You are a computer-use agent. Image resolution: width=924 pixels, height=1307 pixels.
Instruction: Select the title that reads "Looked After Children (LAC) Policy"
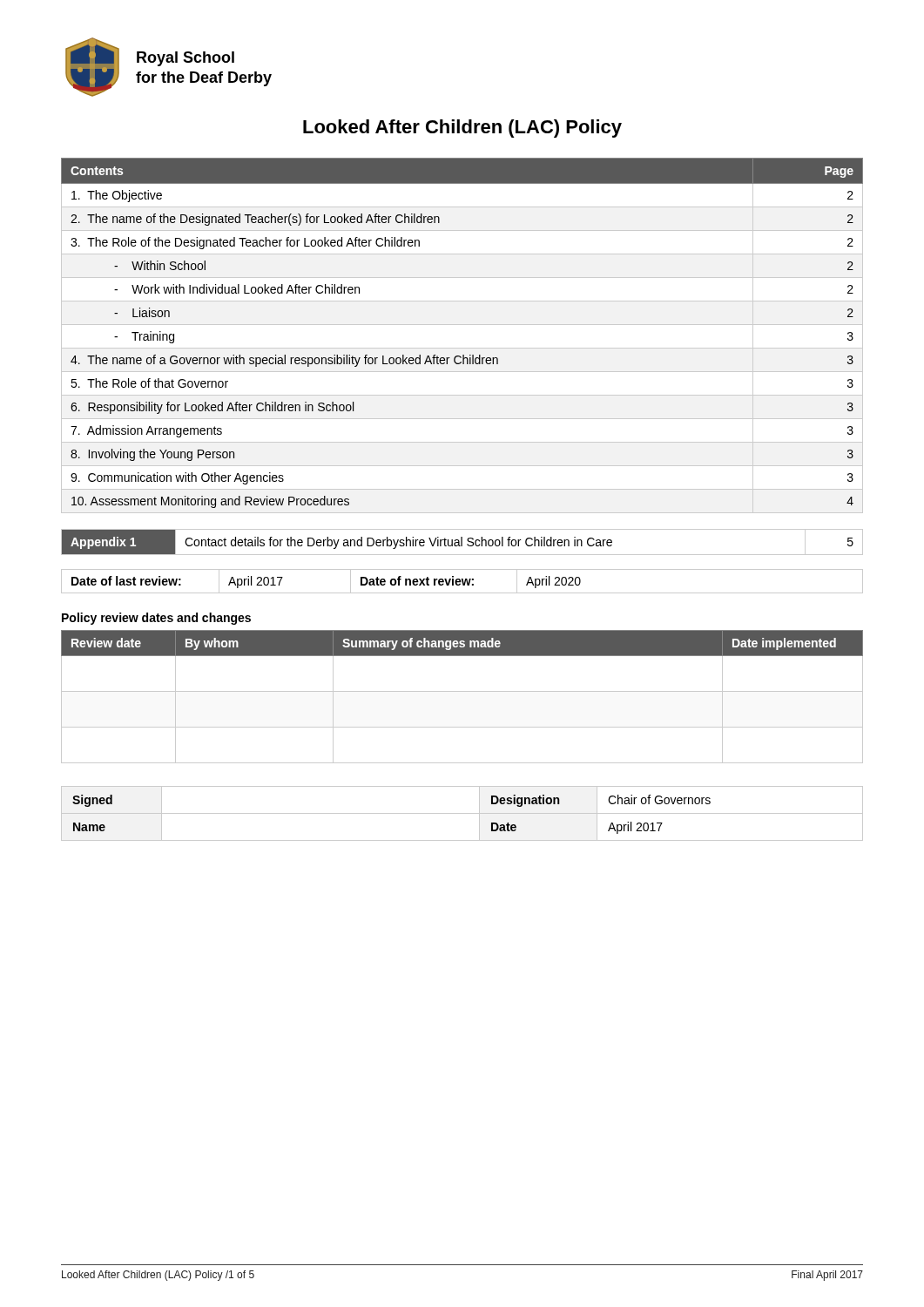pos(462,127)
